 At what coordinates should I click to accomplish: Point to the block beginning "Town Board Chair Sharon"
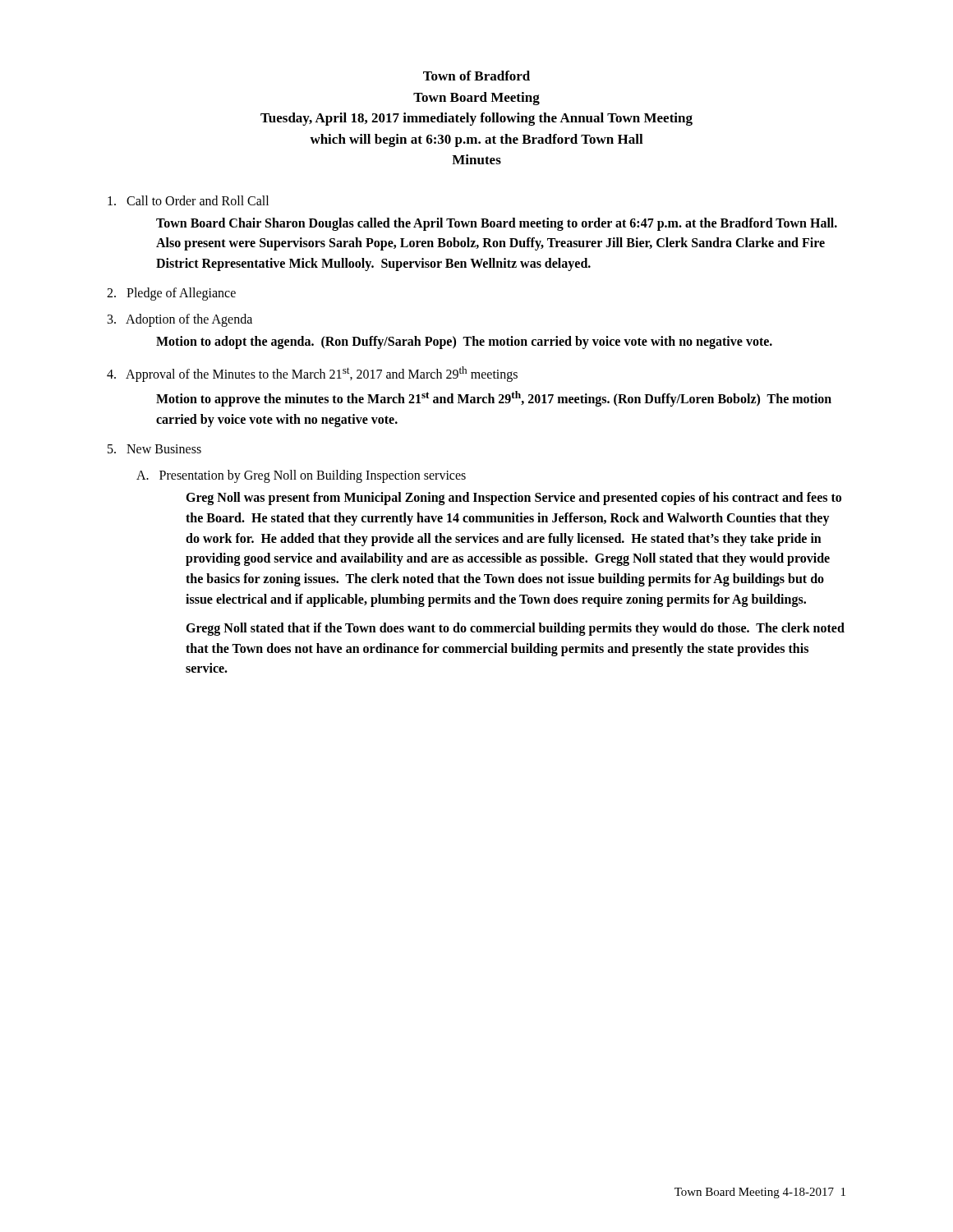(x=498, y=243)
